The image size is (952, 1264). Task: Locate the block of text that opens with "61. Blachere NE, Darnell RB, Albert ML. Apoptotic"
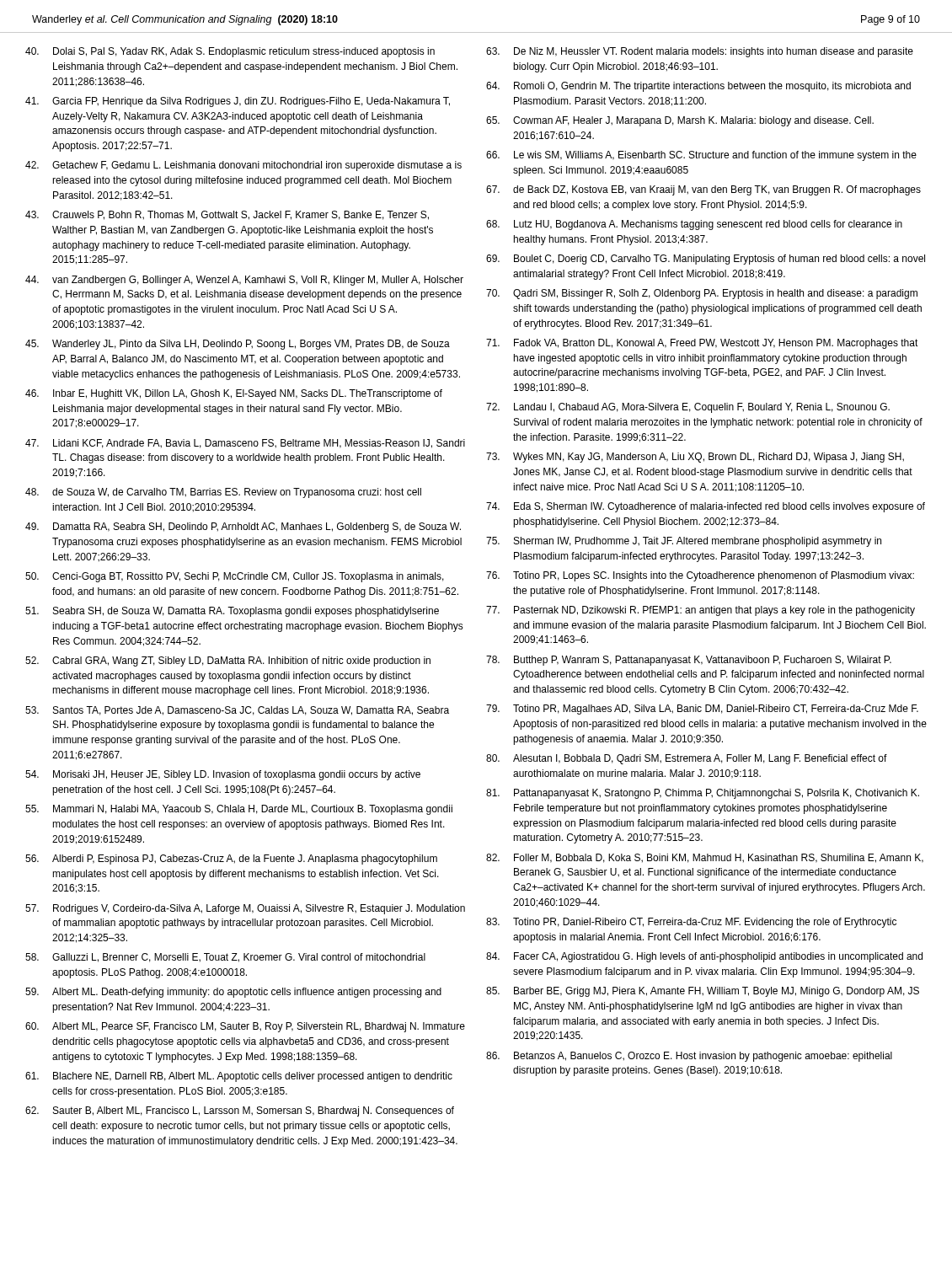246,1084
